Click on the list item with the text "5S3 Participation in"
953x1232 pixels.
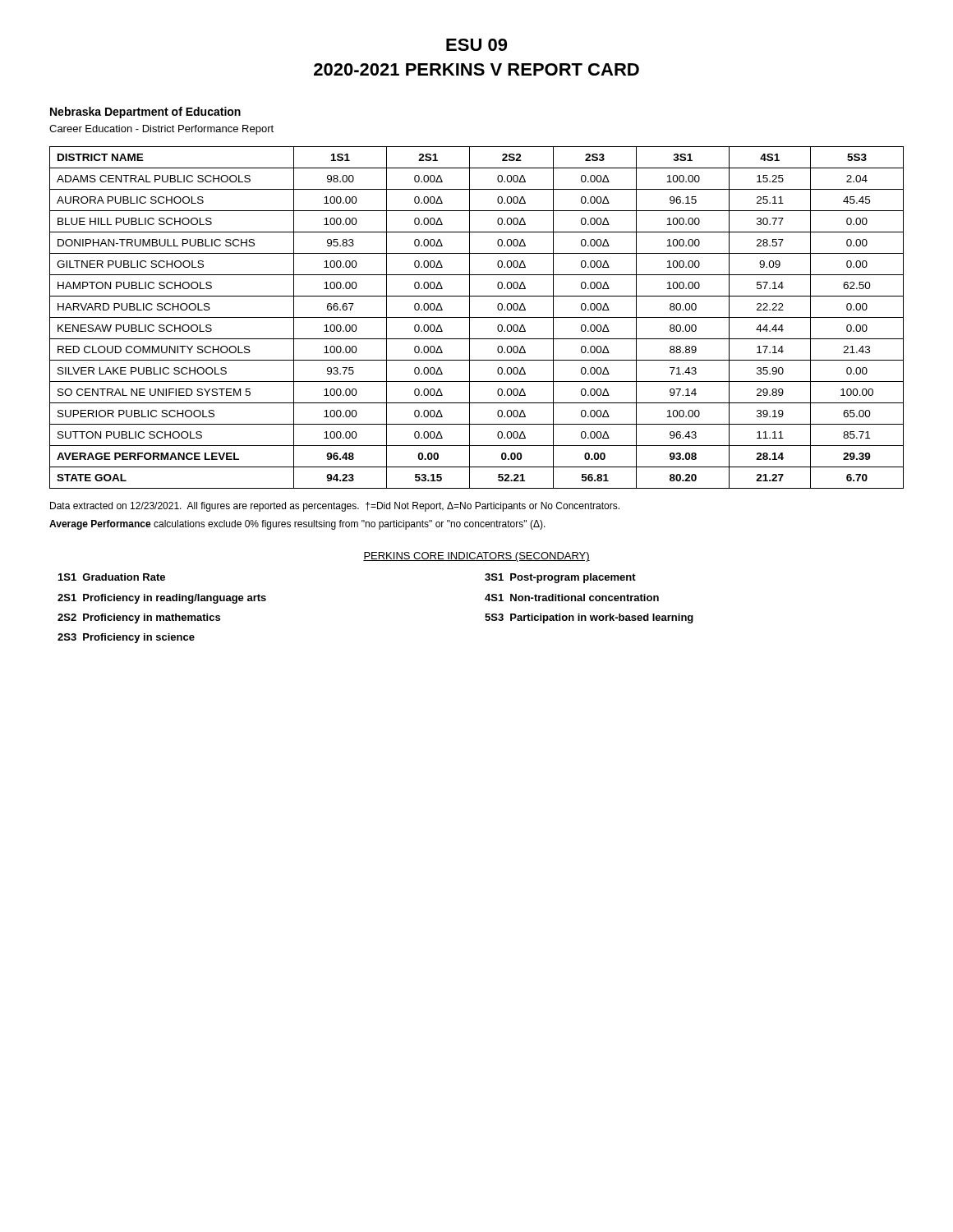click(x=589, y=617)
